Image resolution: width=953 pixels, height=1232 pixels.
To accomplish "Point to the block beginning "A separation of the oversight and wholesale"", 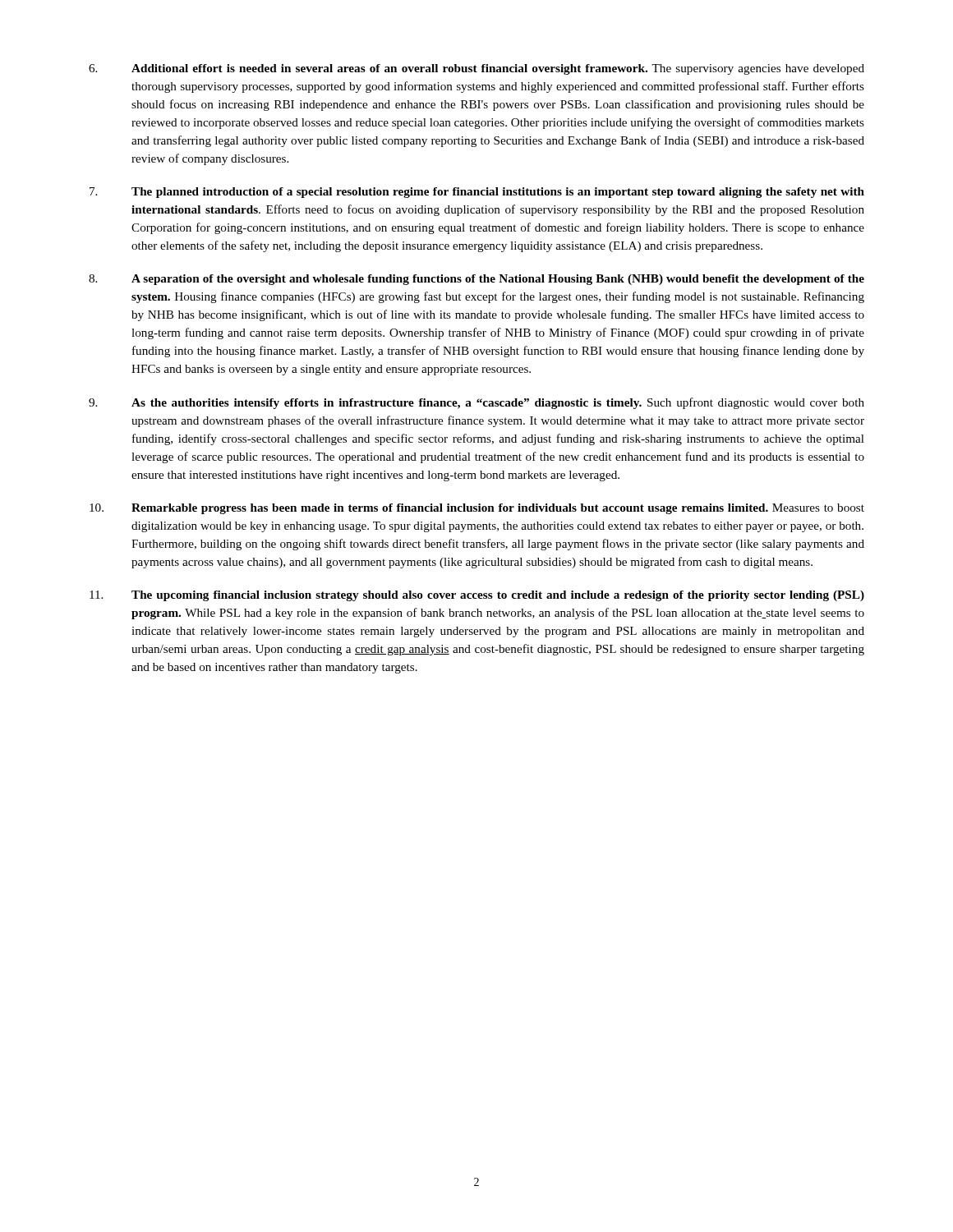I will [x=476, y=324].
